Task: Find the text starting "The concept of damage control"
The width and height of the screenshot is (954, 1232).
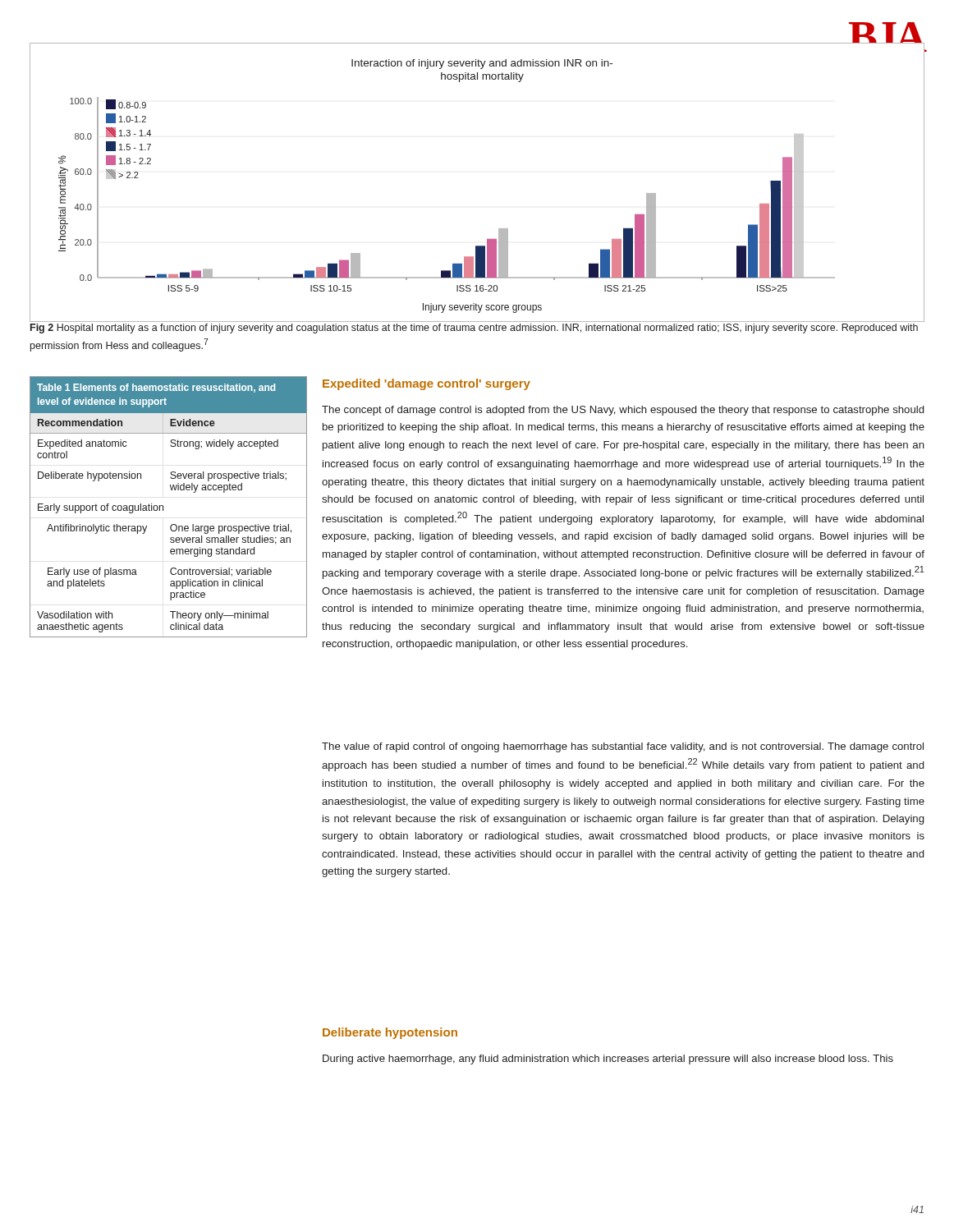Action: (x=623, y=526)
